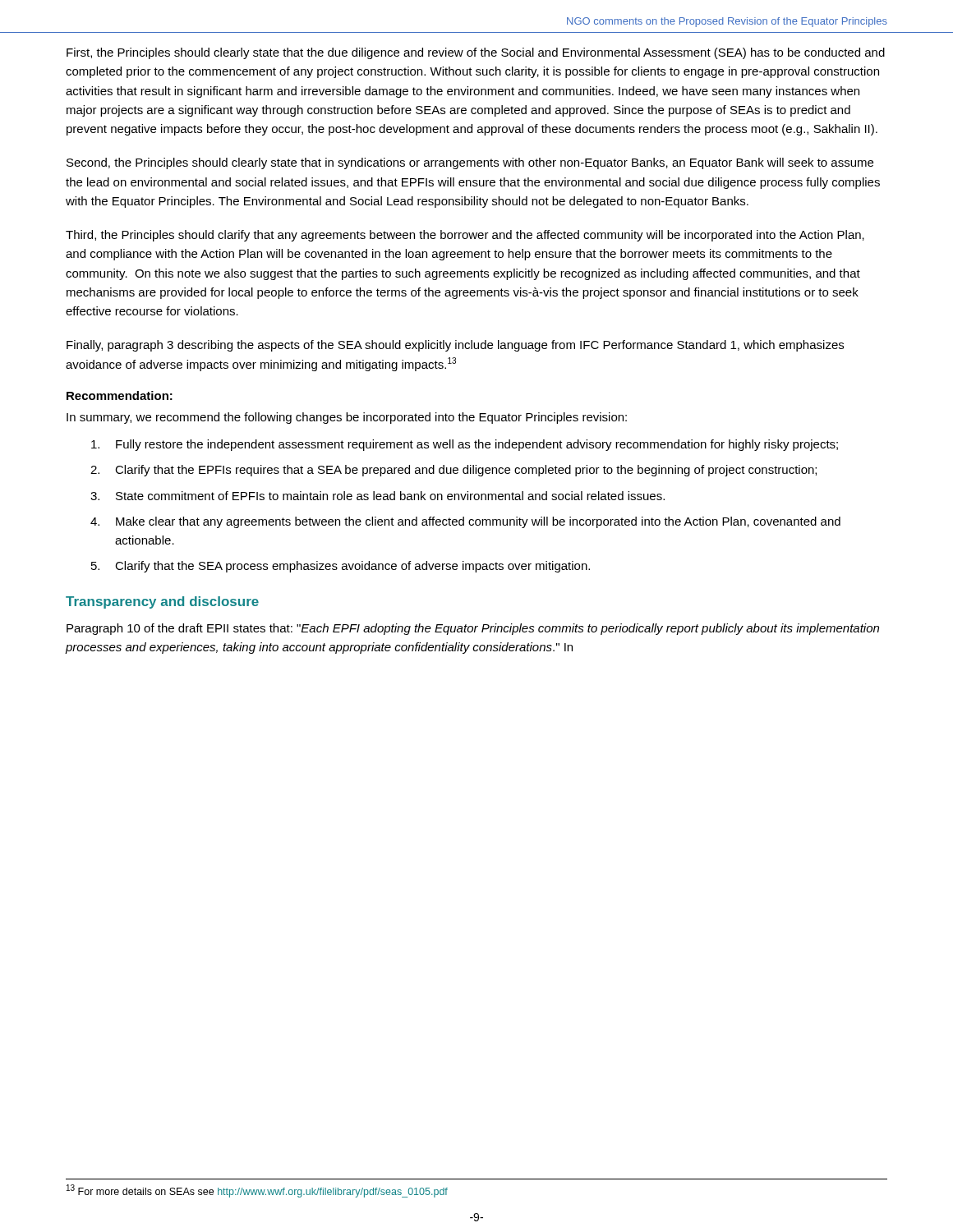Find the block on this page that starts "2. Clarify that the EPFIs"
The width and height of the screenshot is (953, 1232).
(x=454, y=470)
